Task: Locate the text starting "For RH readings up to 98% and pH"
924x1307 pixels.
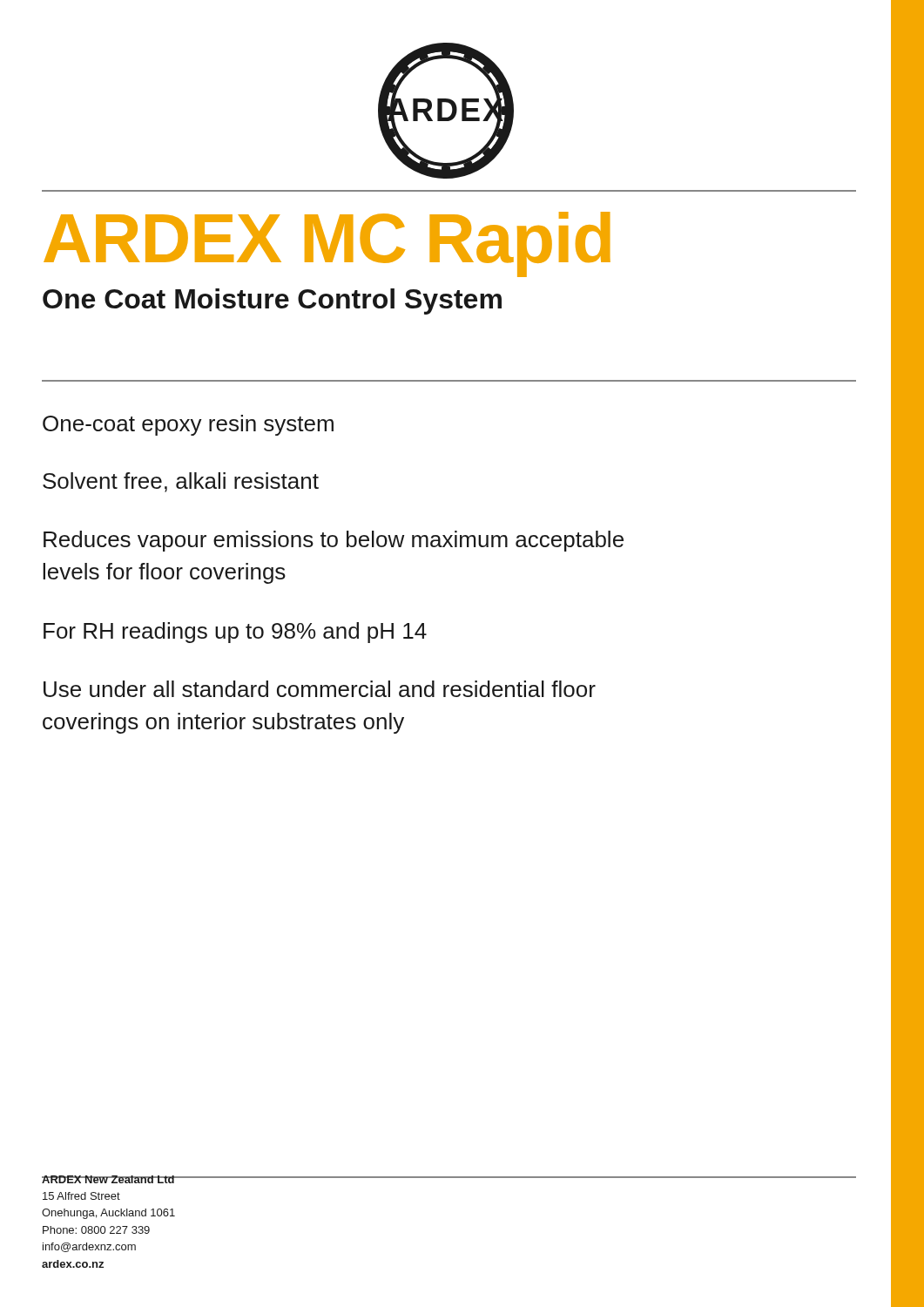Action: pyautogui.click(x=234, y=631)
